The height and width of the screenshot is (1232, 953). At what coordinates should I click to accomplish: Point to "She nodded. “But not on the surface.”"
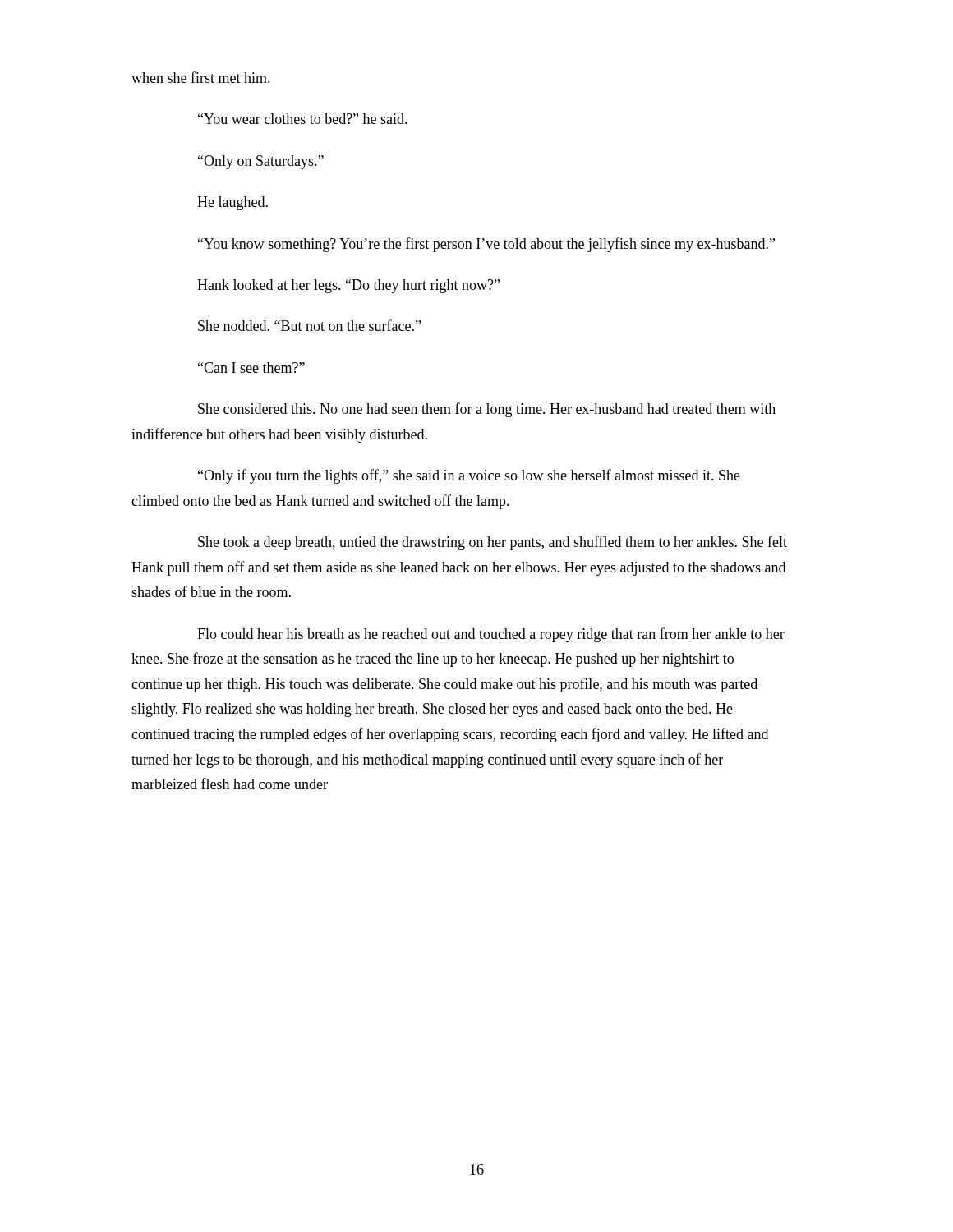[x=309, y=325]
